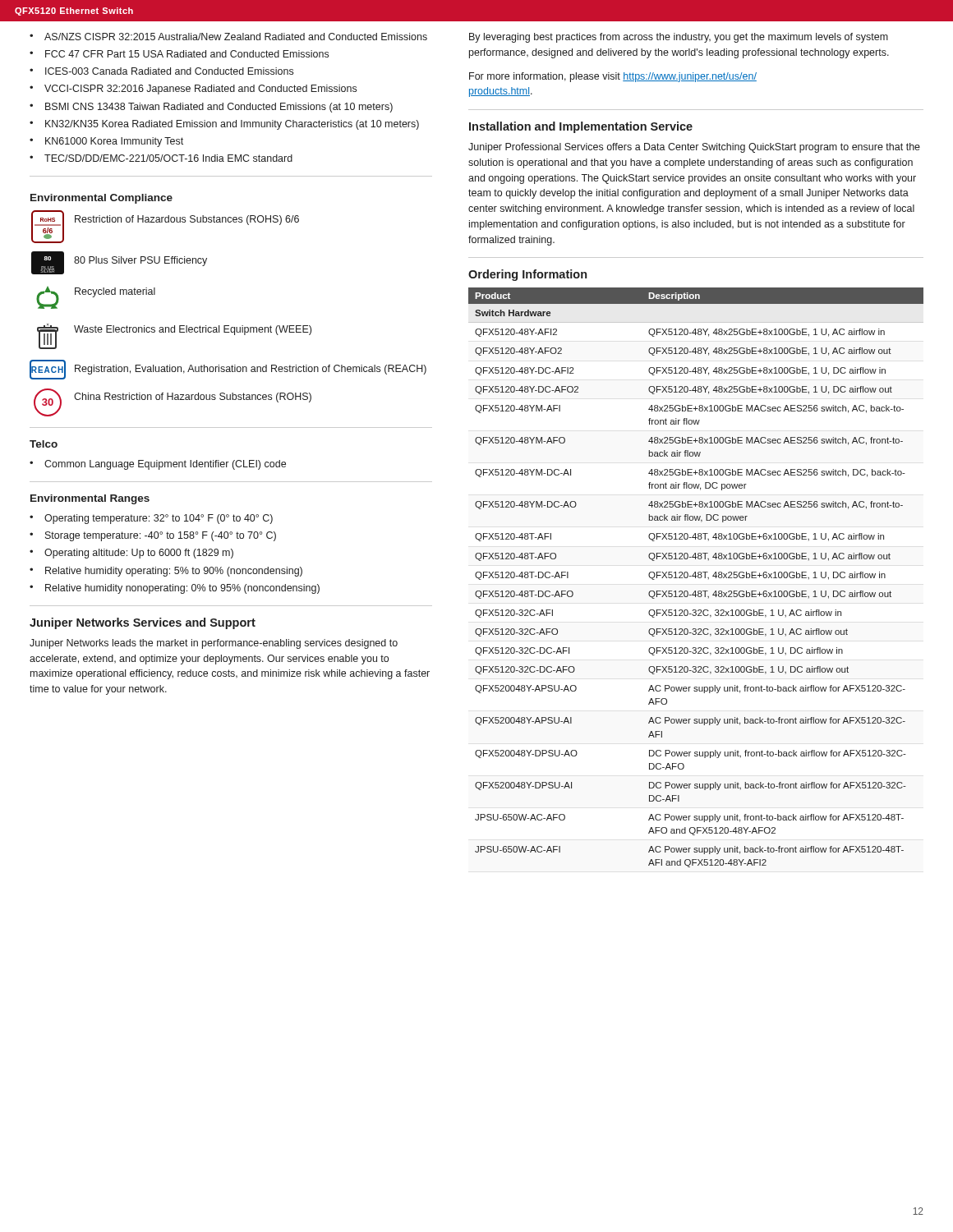
Task: Navigate to the passage starting "Ordering Information"
Action: tap(528, 275)
